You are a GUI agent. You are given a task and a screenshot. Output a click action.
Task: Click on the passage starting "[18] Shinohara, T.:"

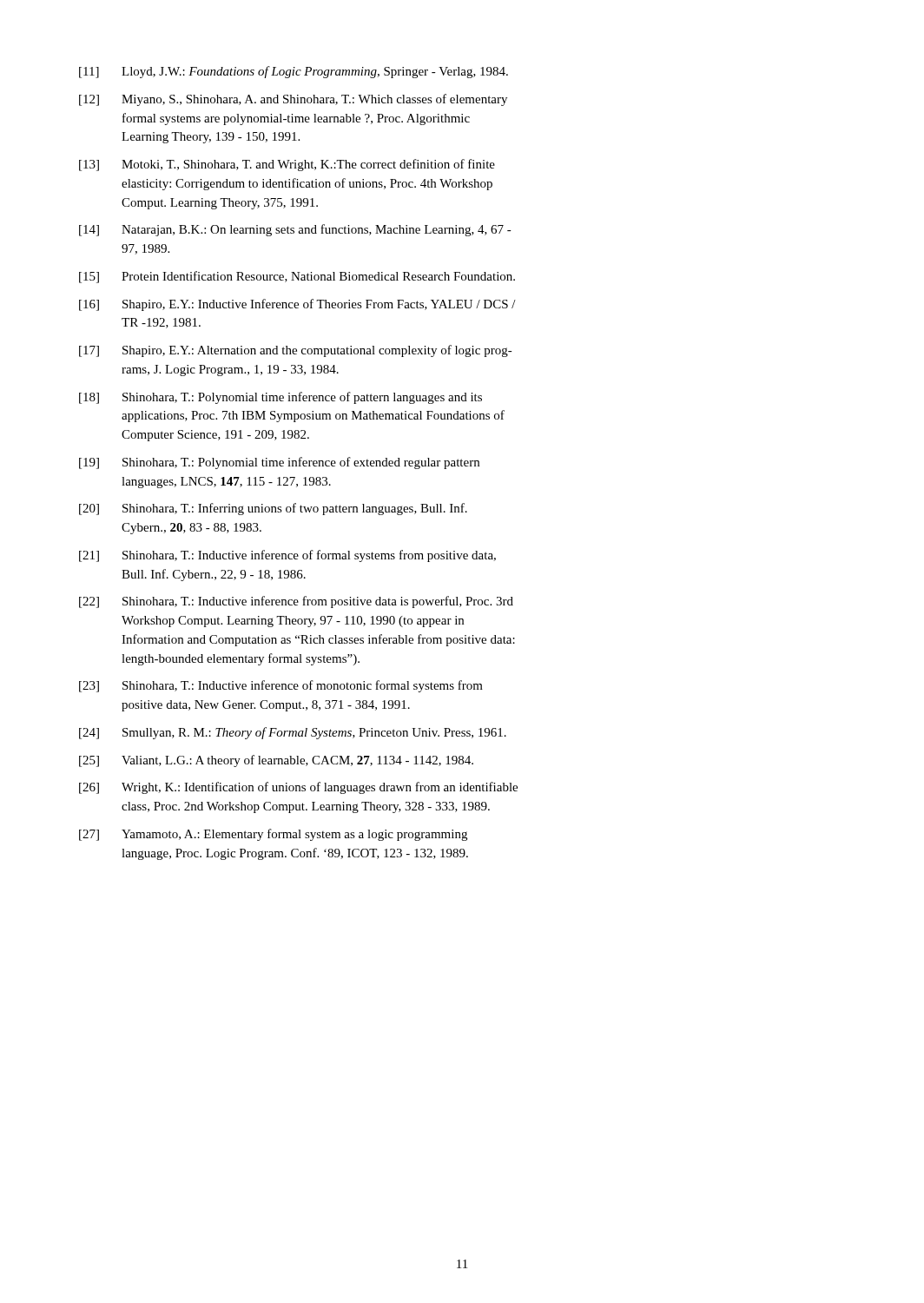pyautogui.click(x=291, y=416)
